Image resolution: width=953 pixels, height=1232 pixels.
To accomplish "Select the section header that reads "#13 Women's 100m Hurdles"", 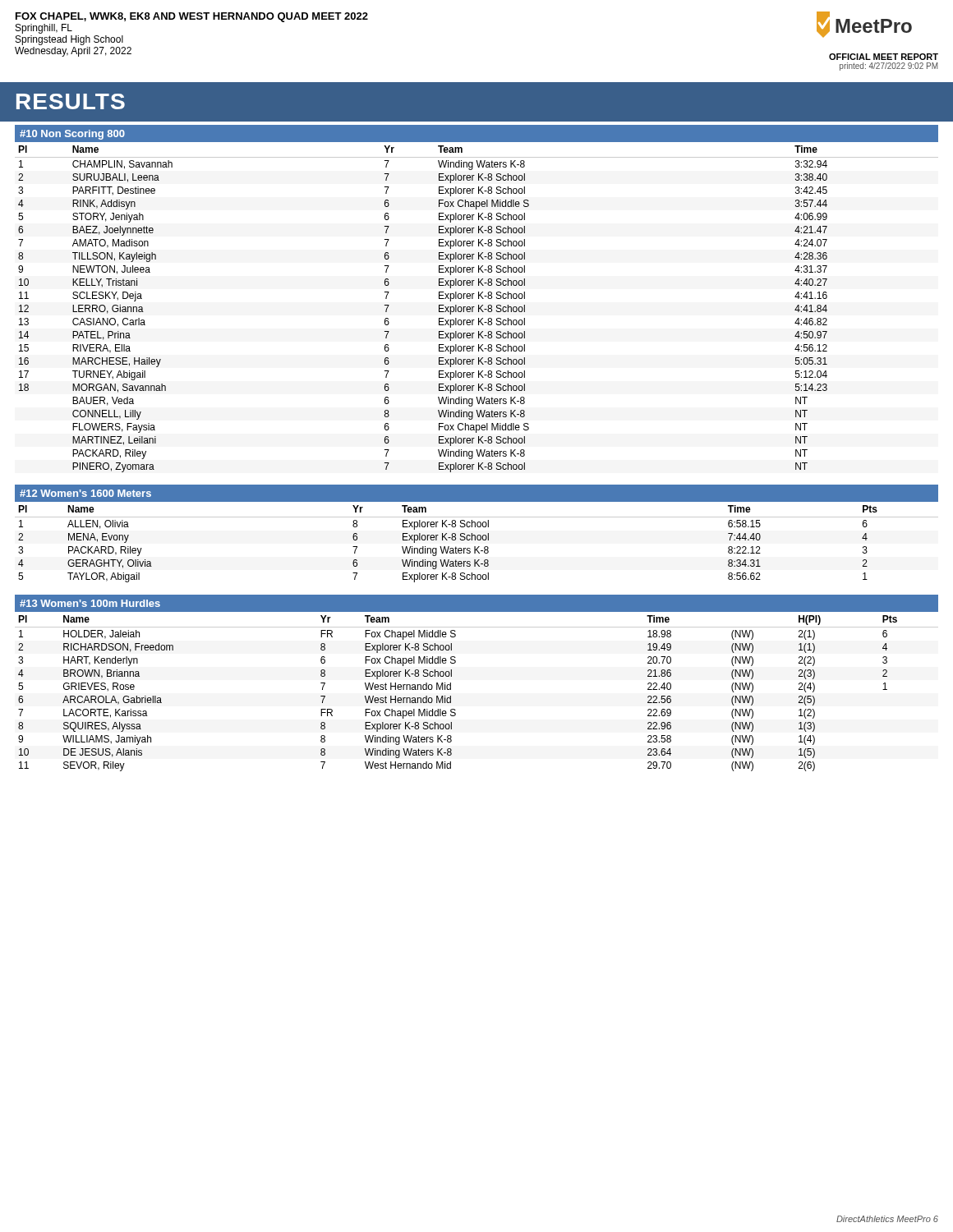I will tap(90, 603).
